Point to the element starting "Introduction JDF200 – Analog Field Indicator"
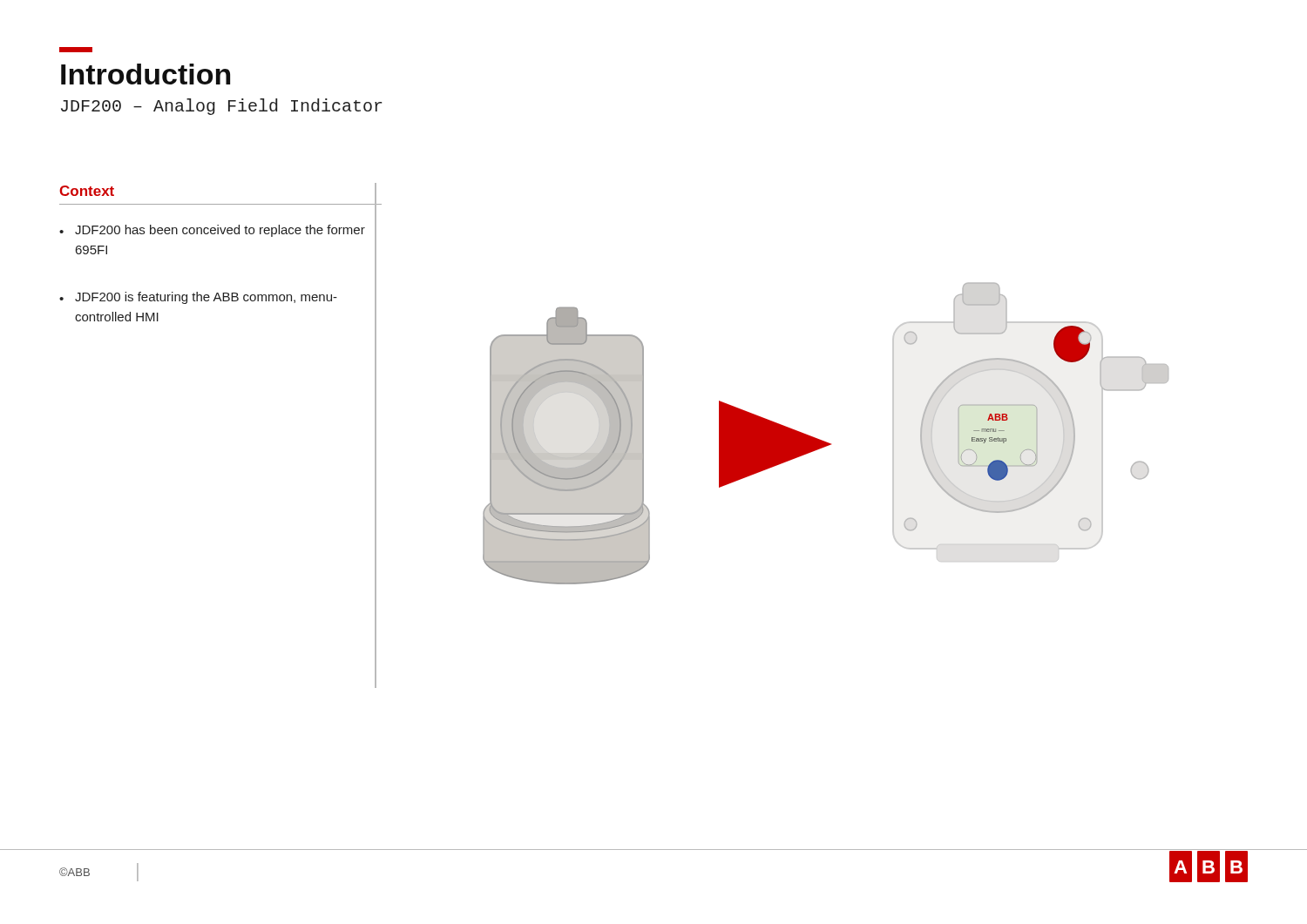Image resolution: width=1307 pixels, height=924 pixels. pyautogui.click(x=221, y=82)
